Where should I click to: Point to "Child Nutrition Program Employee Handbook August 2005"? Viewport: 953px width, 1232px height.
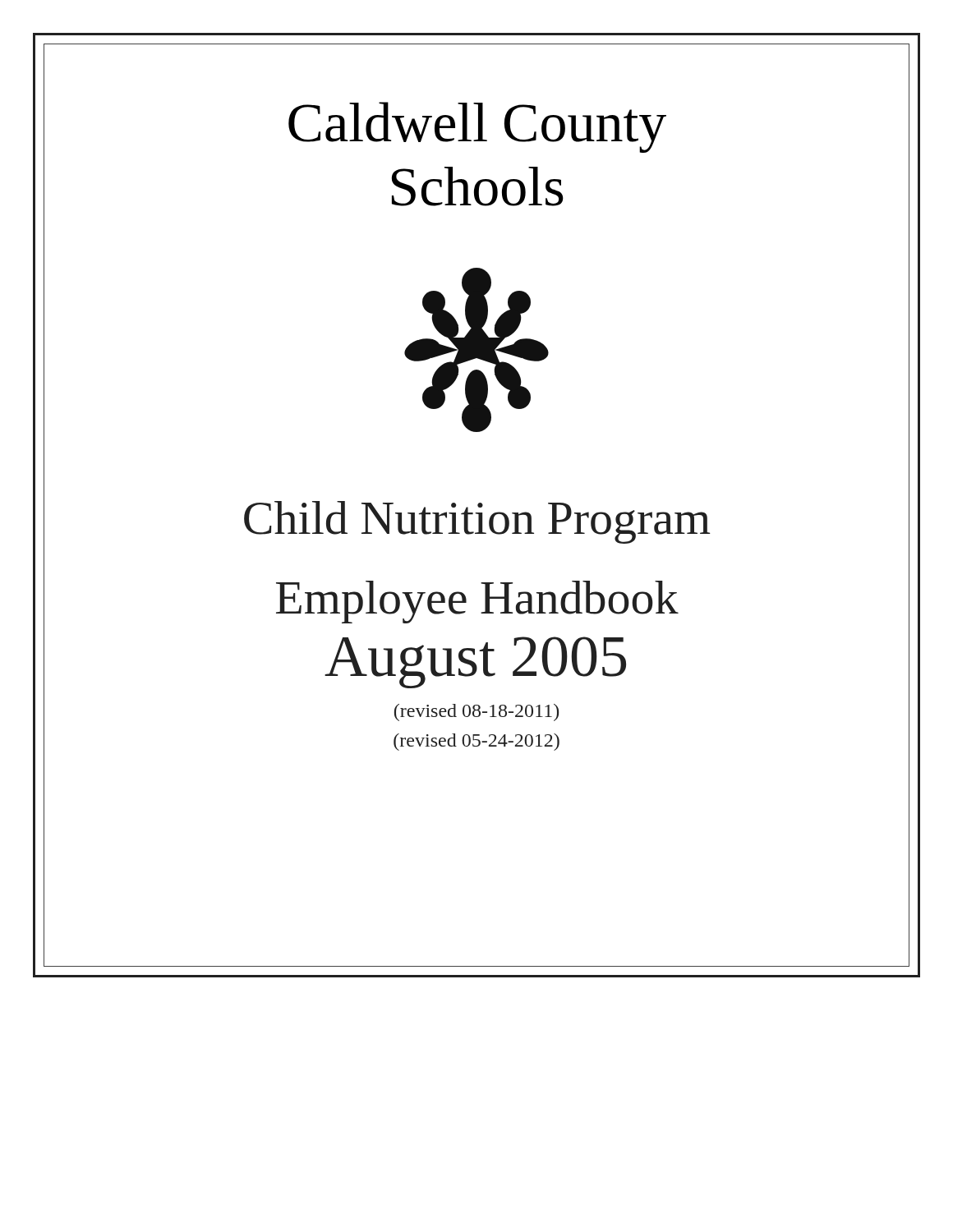point(476,589)
